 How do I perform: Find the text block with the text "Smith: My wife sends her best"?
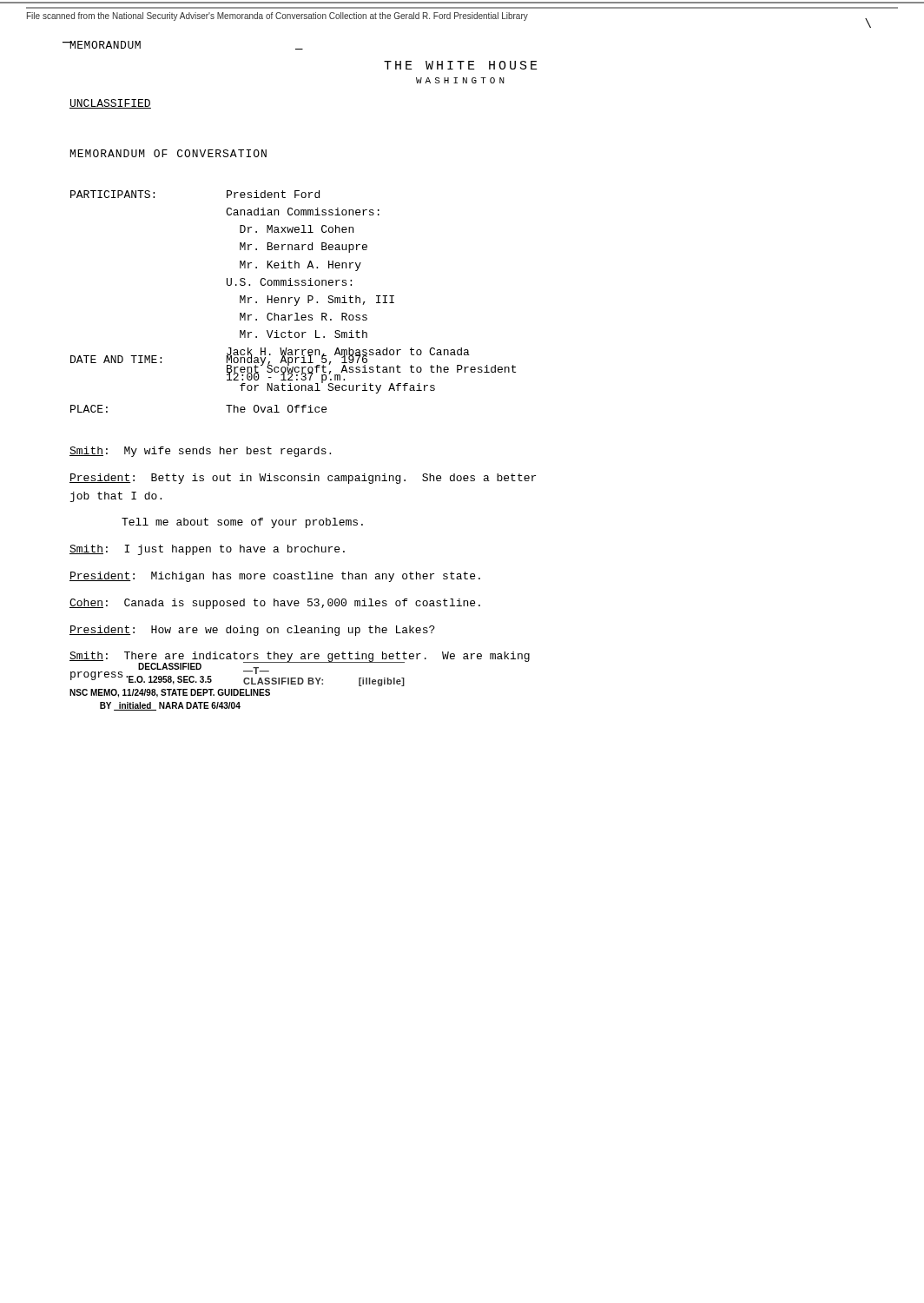click(x=202, y=451)
